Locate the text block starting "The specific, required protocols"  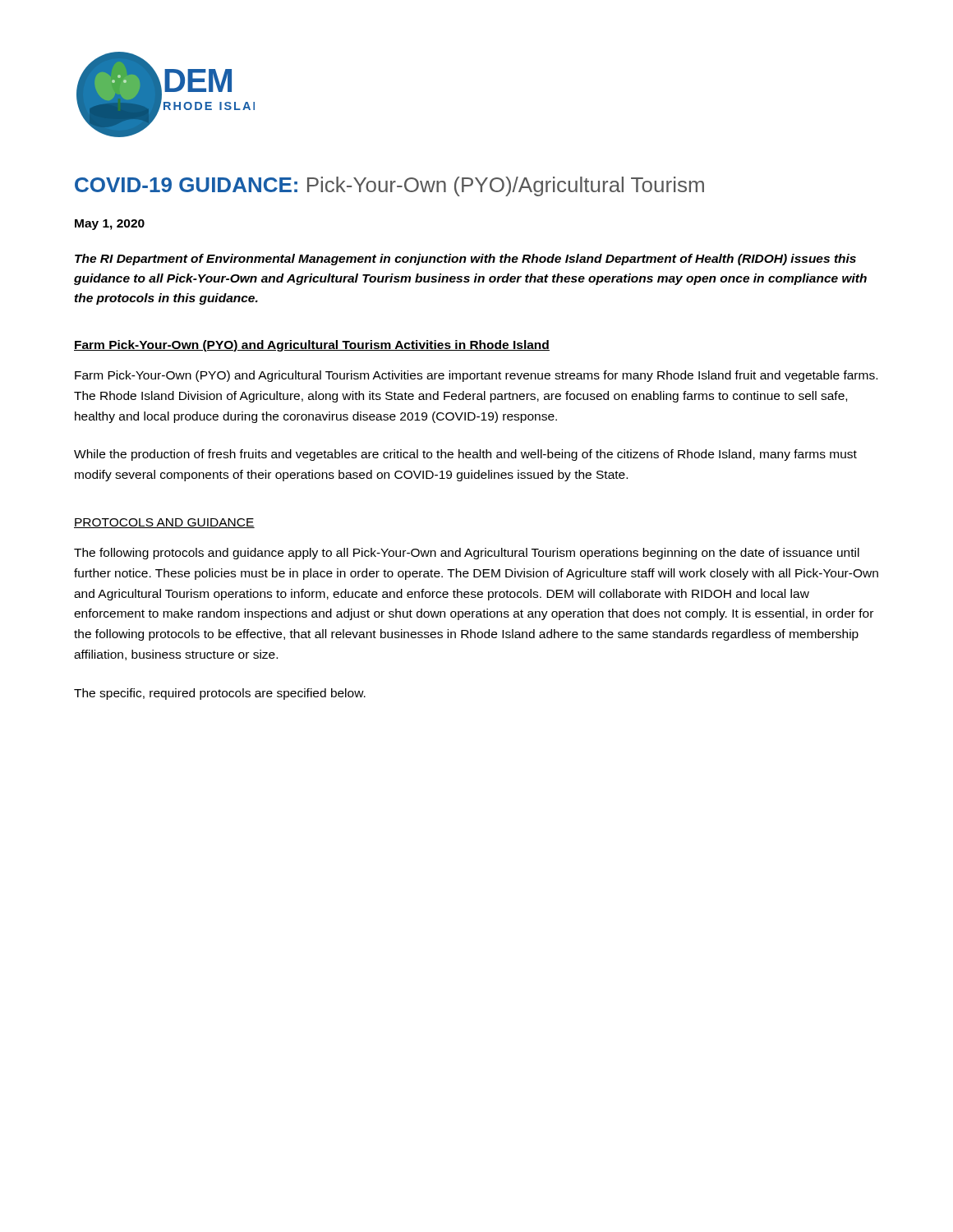(x=220, y=693)
